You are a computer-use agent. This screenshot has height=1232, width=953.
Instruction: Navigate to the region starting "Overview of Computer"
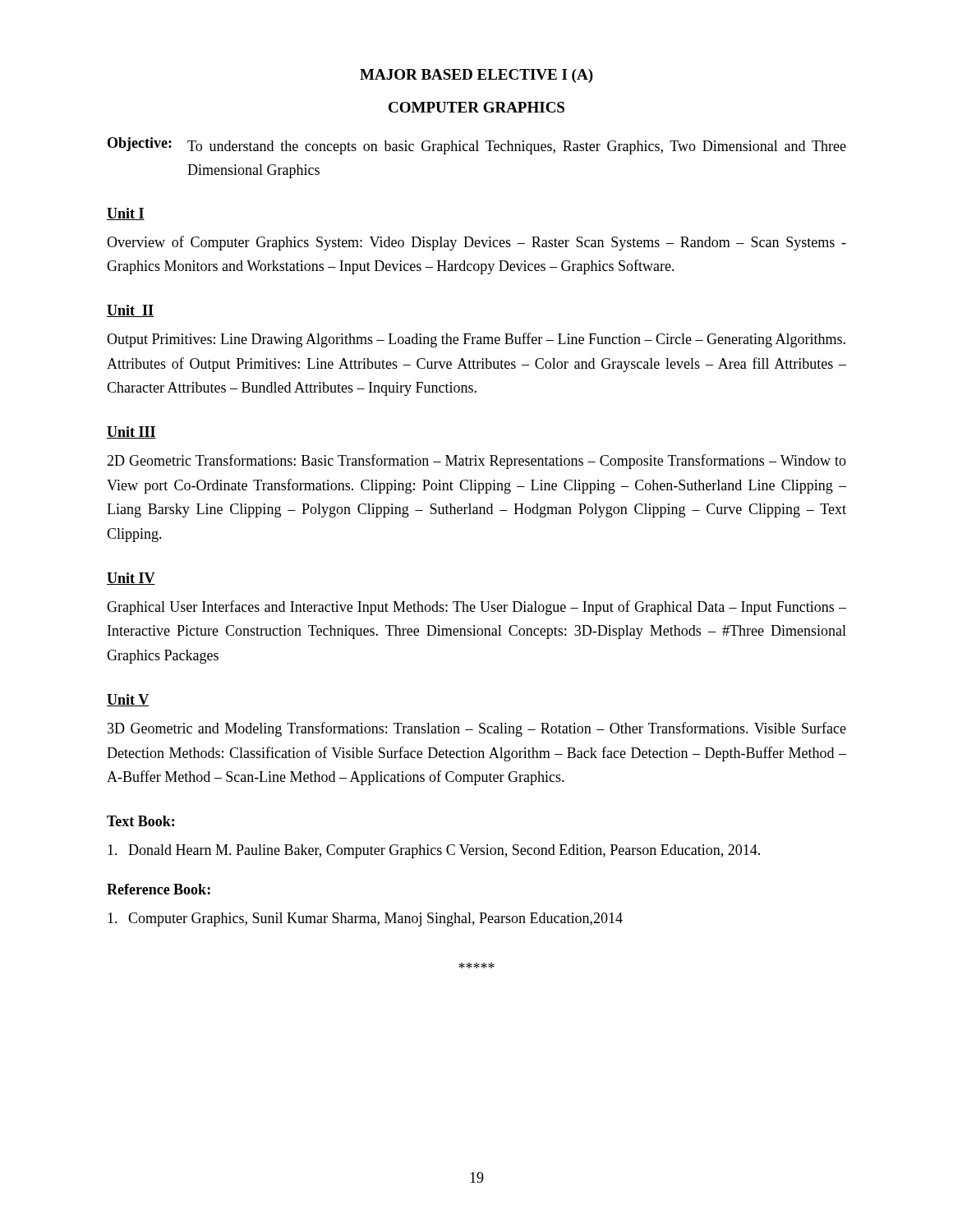pyautogui.click(x=476, y=254)
